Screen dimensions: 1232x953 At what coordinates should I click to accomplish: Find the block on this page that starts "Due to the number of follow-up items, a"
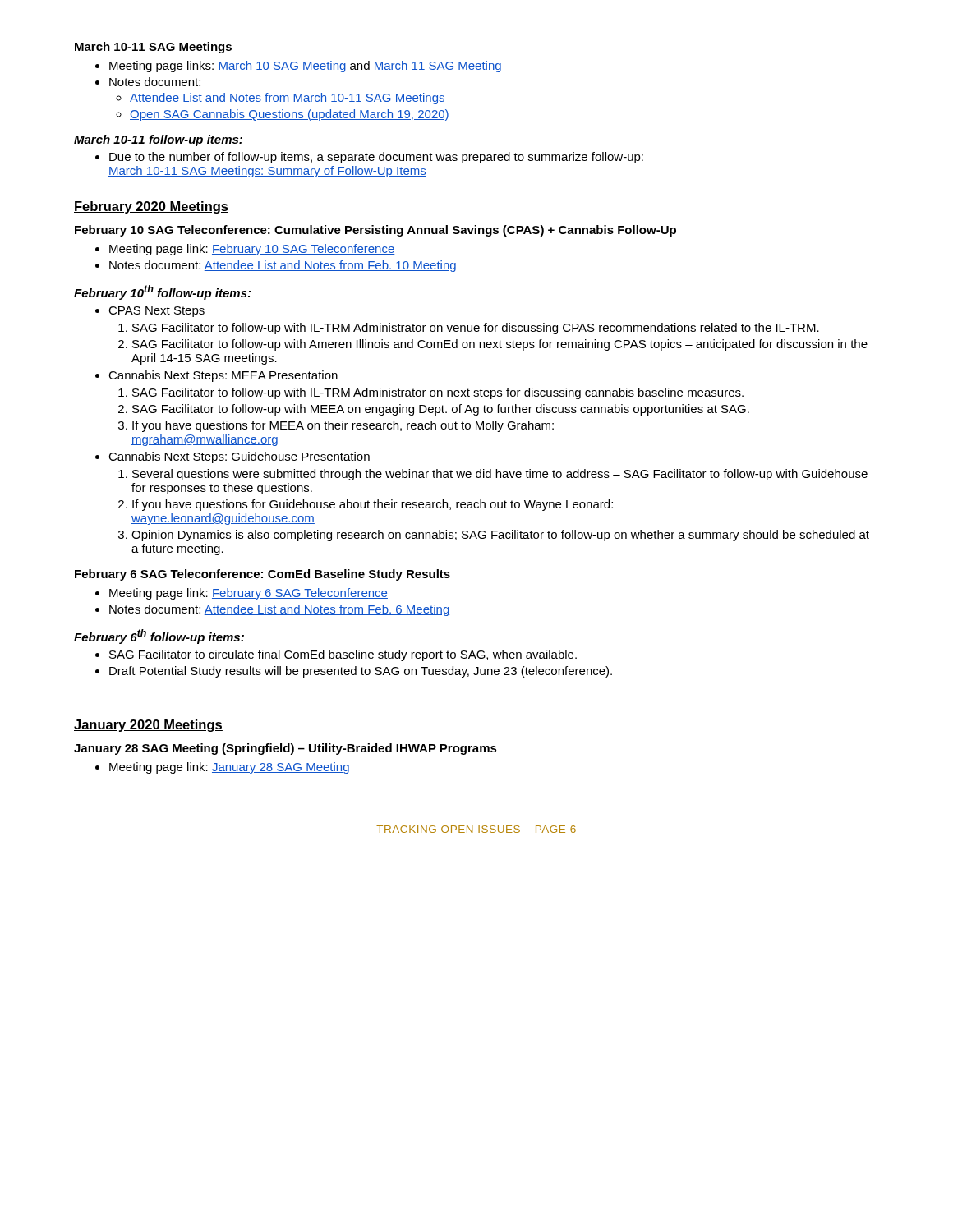pyautogui.click(x=485, y=163)
